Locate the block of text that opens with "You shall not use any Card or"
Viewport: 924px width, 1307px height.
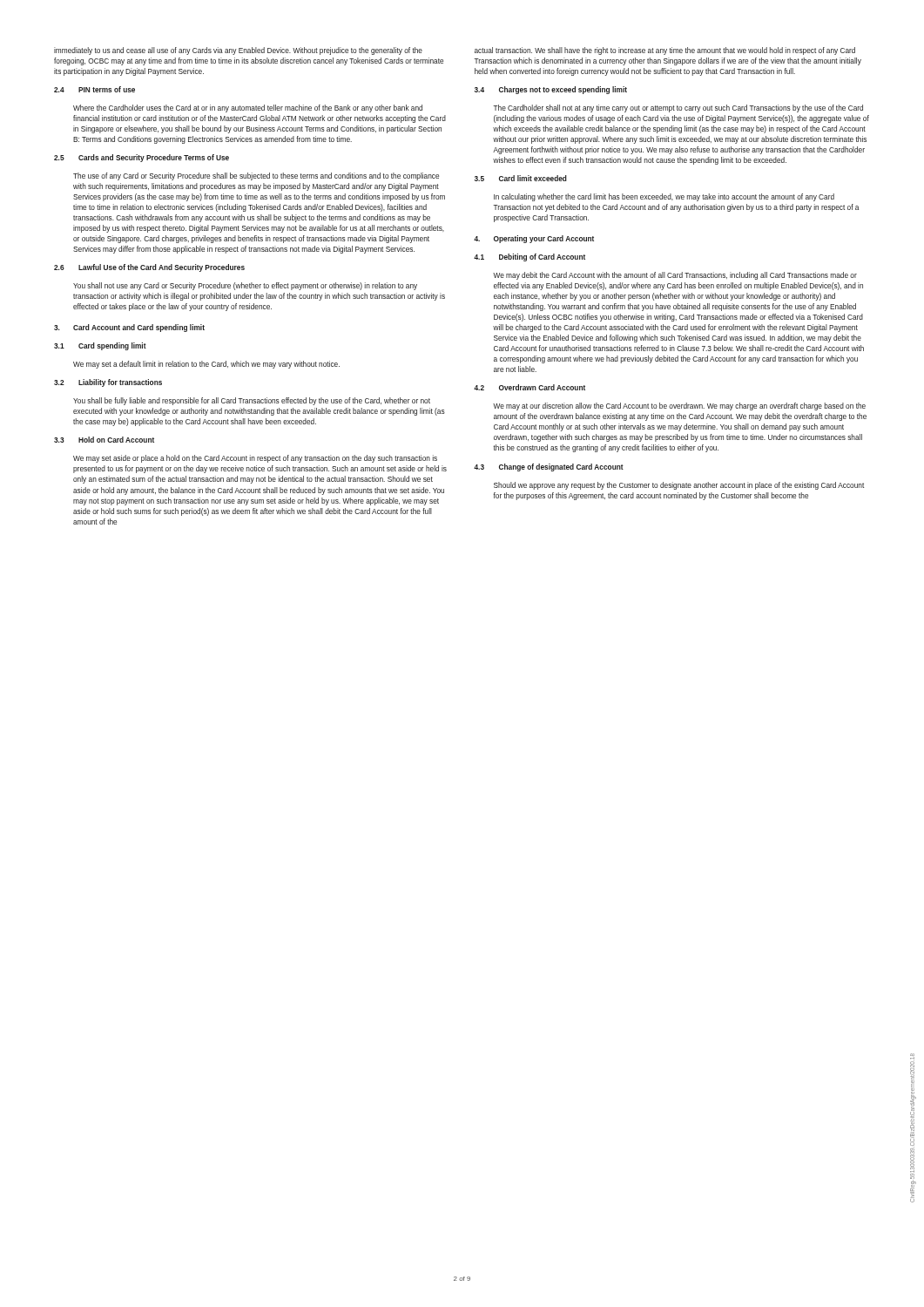coord(259,296)
